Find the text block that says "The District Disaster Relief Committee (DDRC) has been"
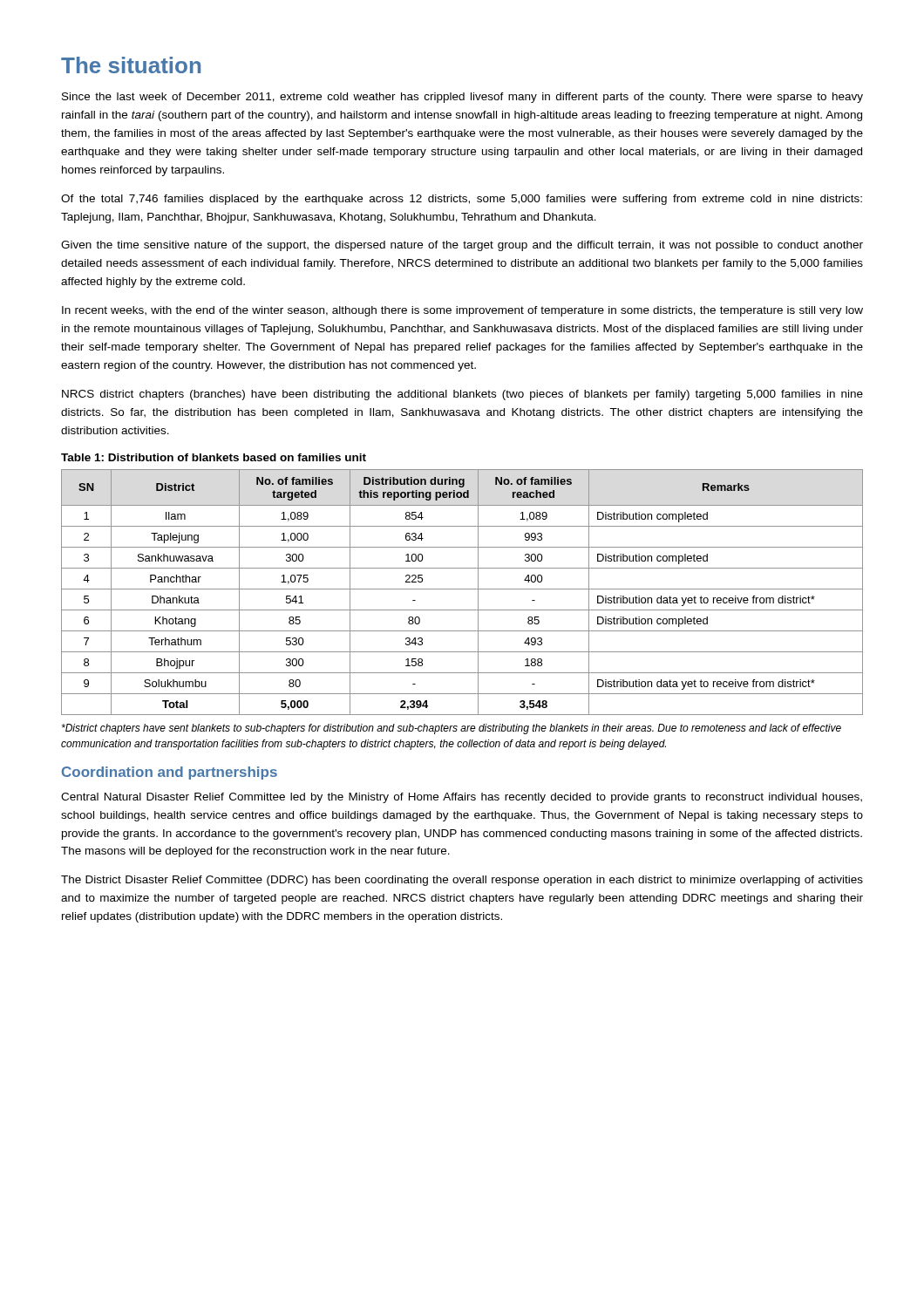924x1308 pixels. pos(462,898)
